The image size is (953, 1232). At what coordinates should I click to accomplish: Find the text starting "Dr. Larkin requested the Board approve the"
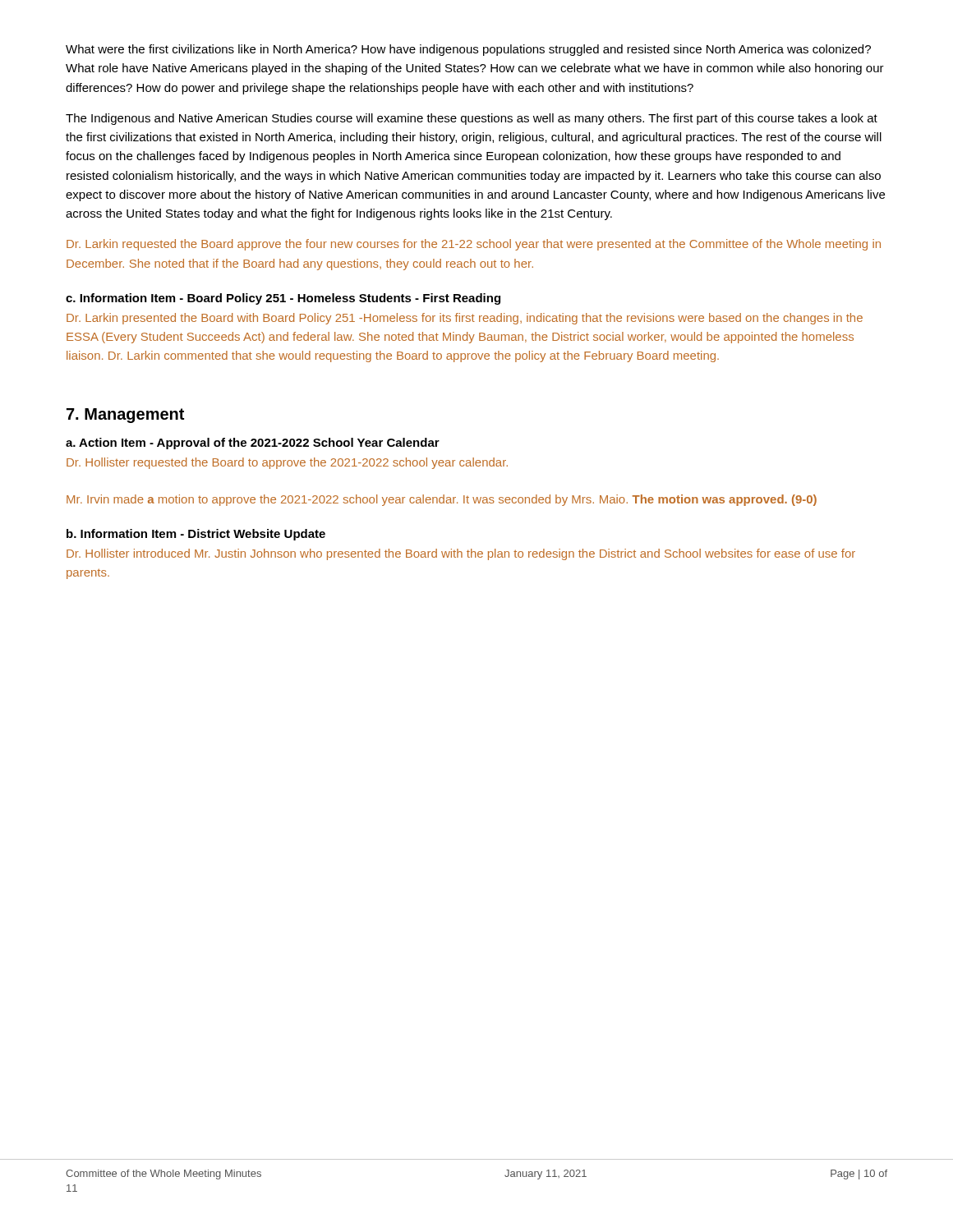(x=474, y=253)
